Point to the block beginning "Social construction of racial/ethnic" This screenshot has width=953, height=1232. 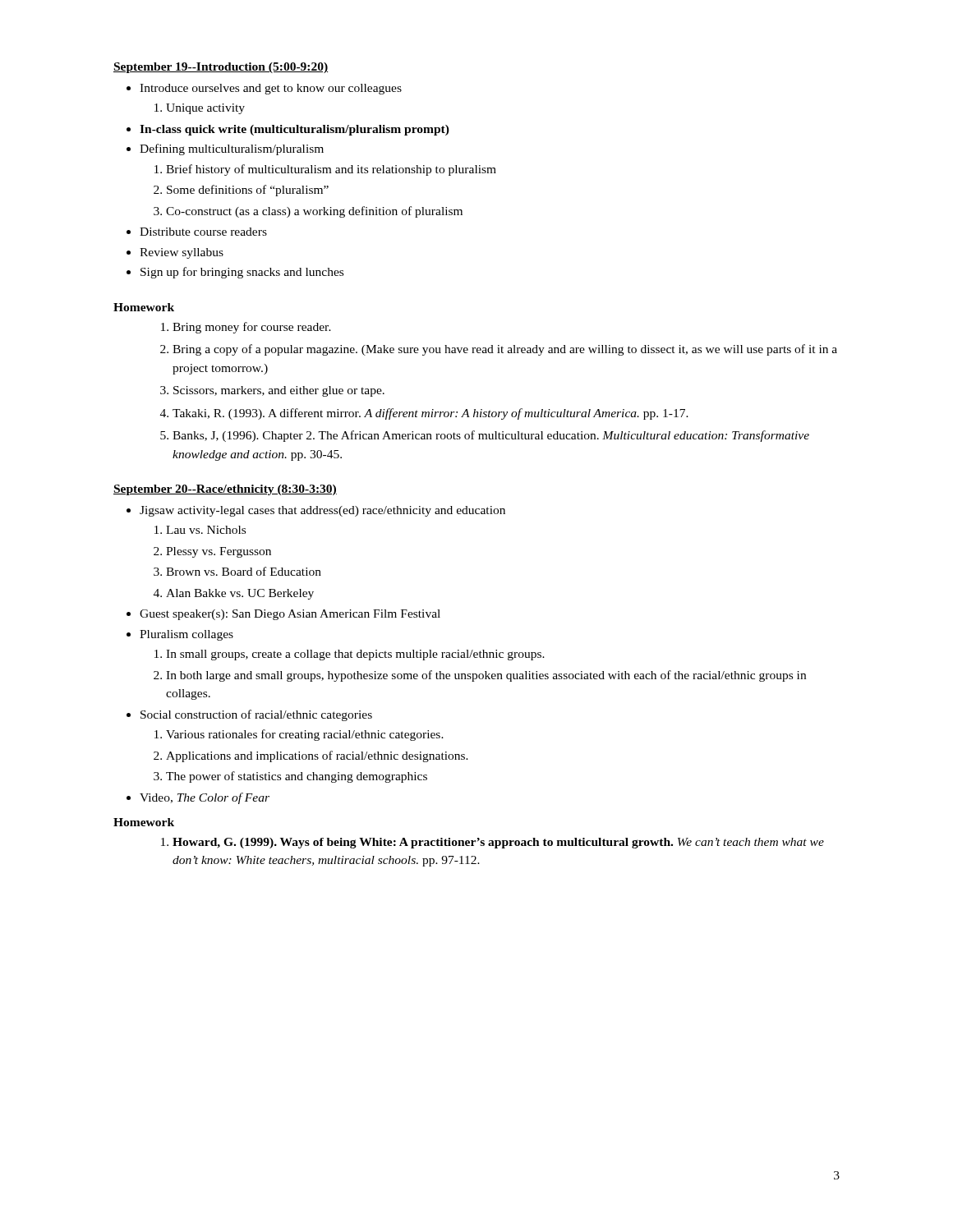click(x=256, y=715)
